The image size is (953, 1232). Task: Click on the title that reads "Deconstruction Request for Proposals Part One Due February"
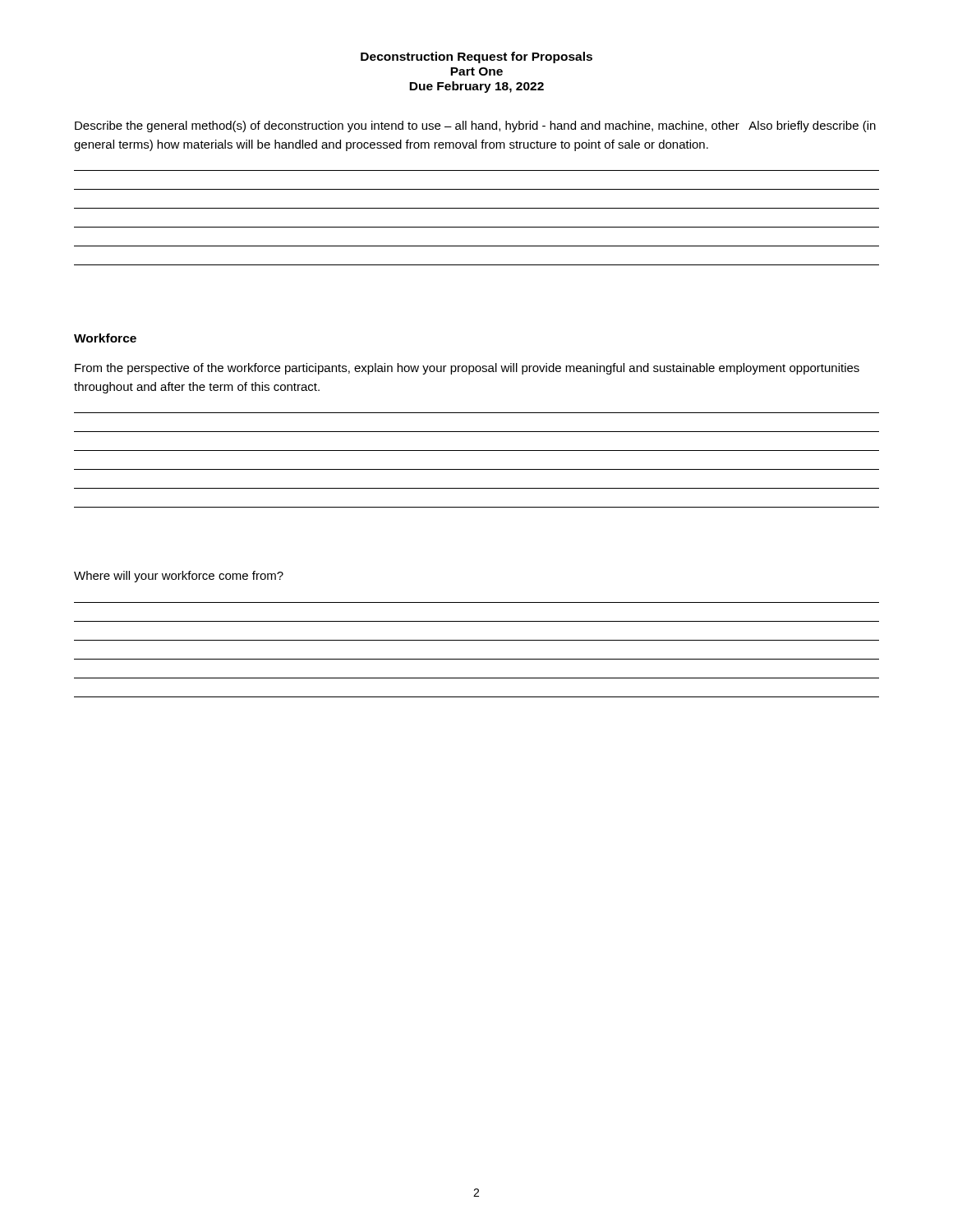coord(476,71)
